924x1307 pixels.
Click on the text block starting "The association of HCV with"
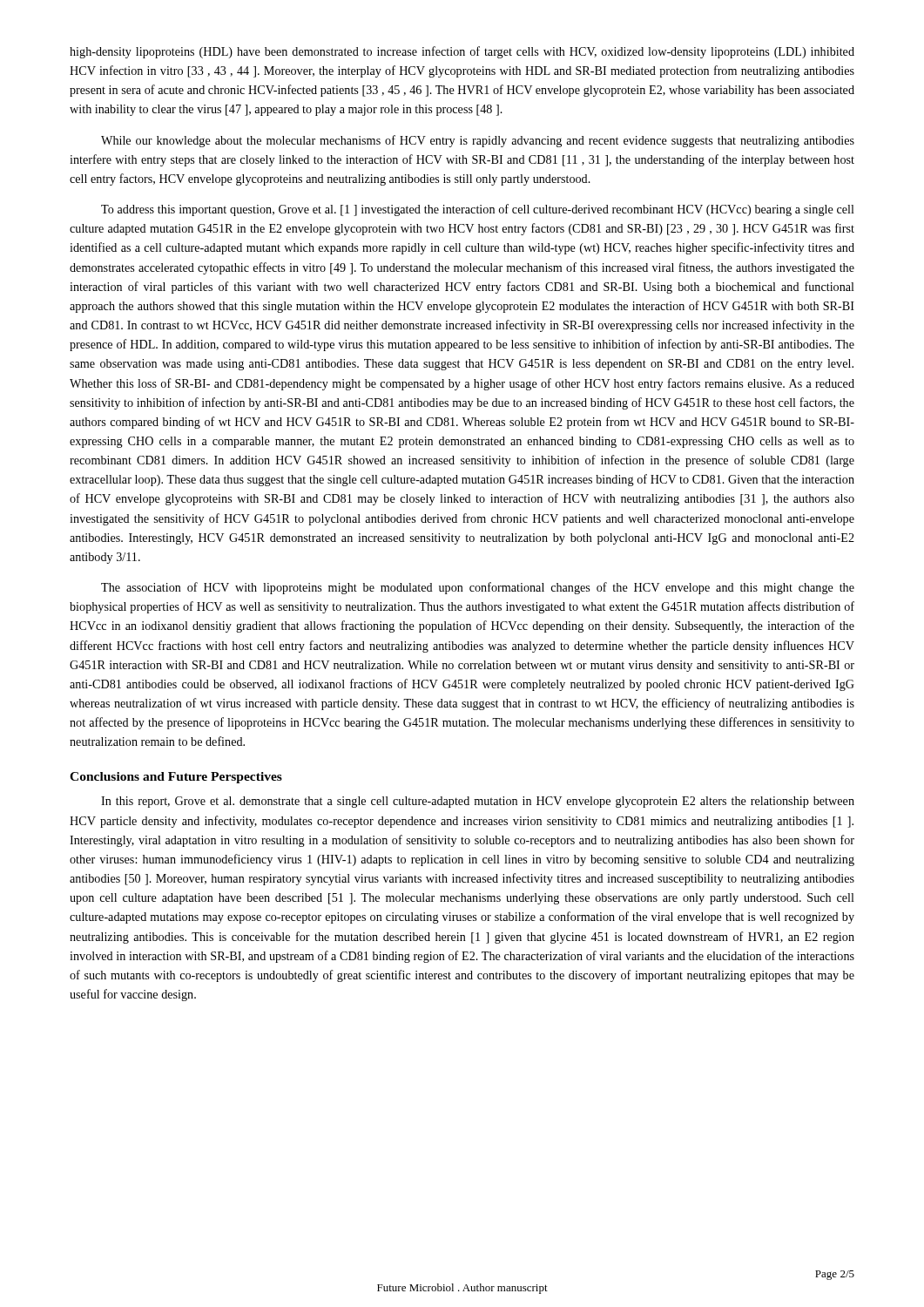pos(462,665)
